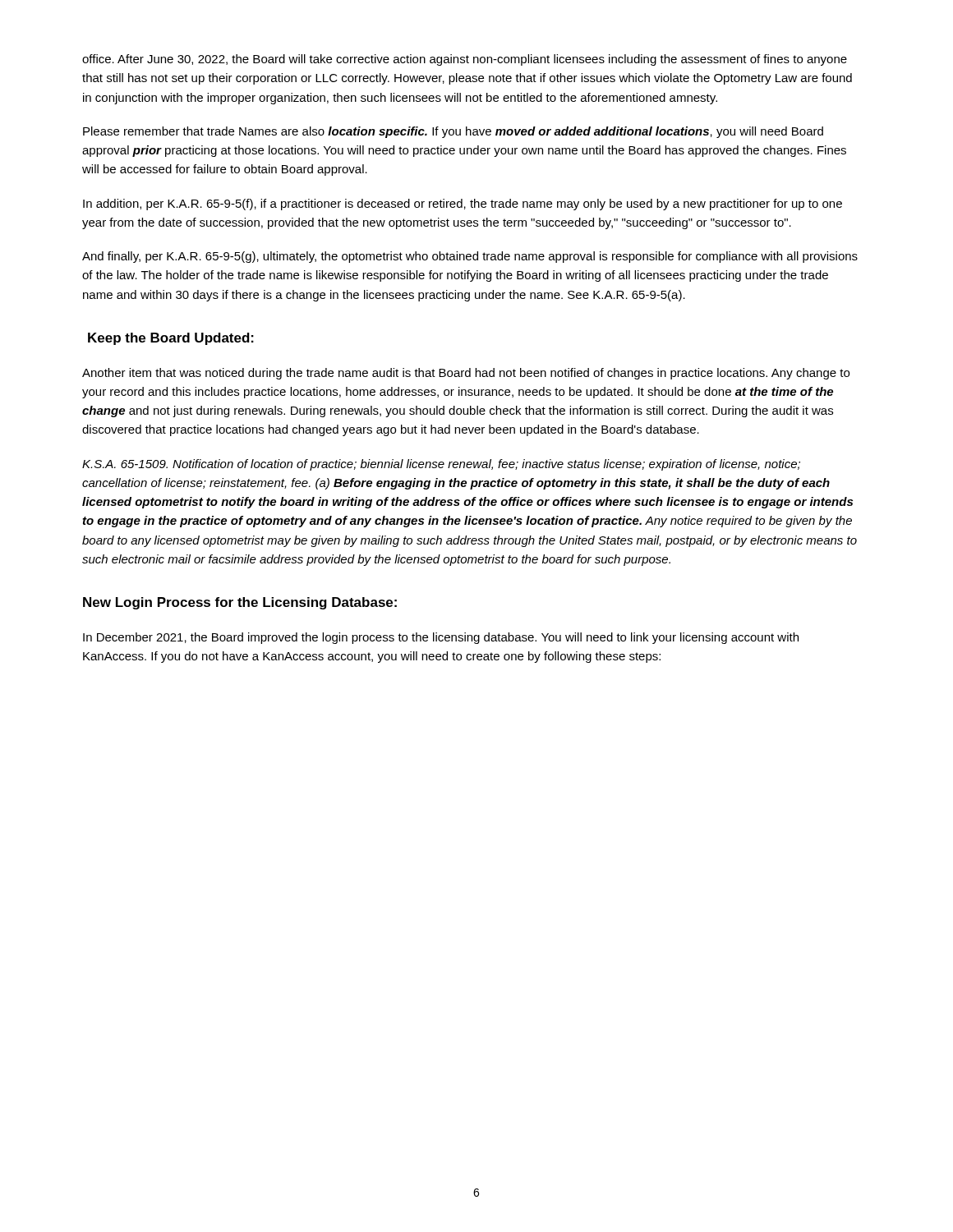Locate the text starting "New Login Process for the Licensing Database:"
Image resolution: width=953 pixels, height=1232 pixels.
tap(240, 603)
